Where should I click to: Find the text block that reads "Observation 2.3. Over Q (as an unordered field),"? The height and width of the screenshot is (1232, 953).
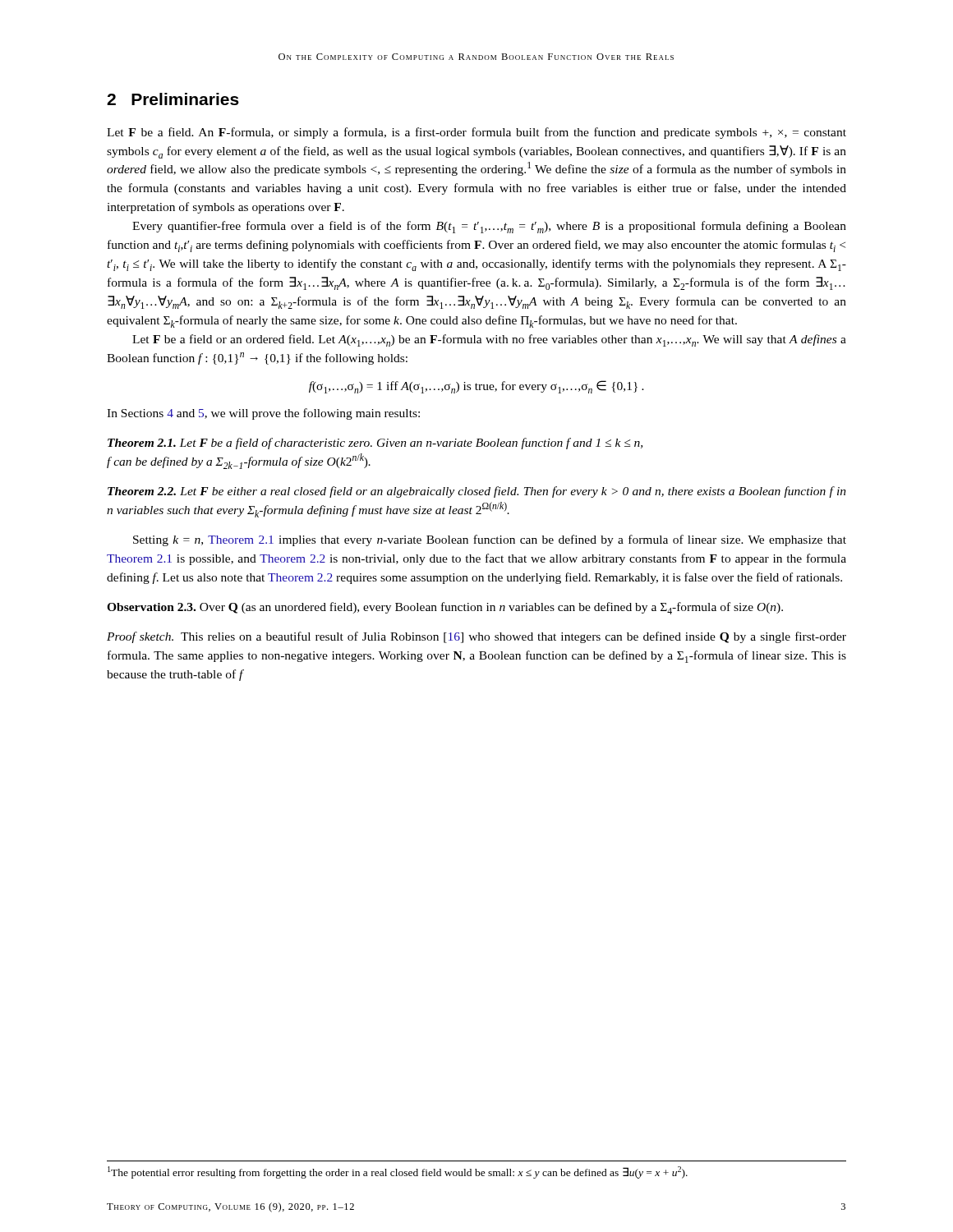pos(476,607)
